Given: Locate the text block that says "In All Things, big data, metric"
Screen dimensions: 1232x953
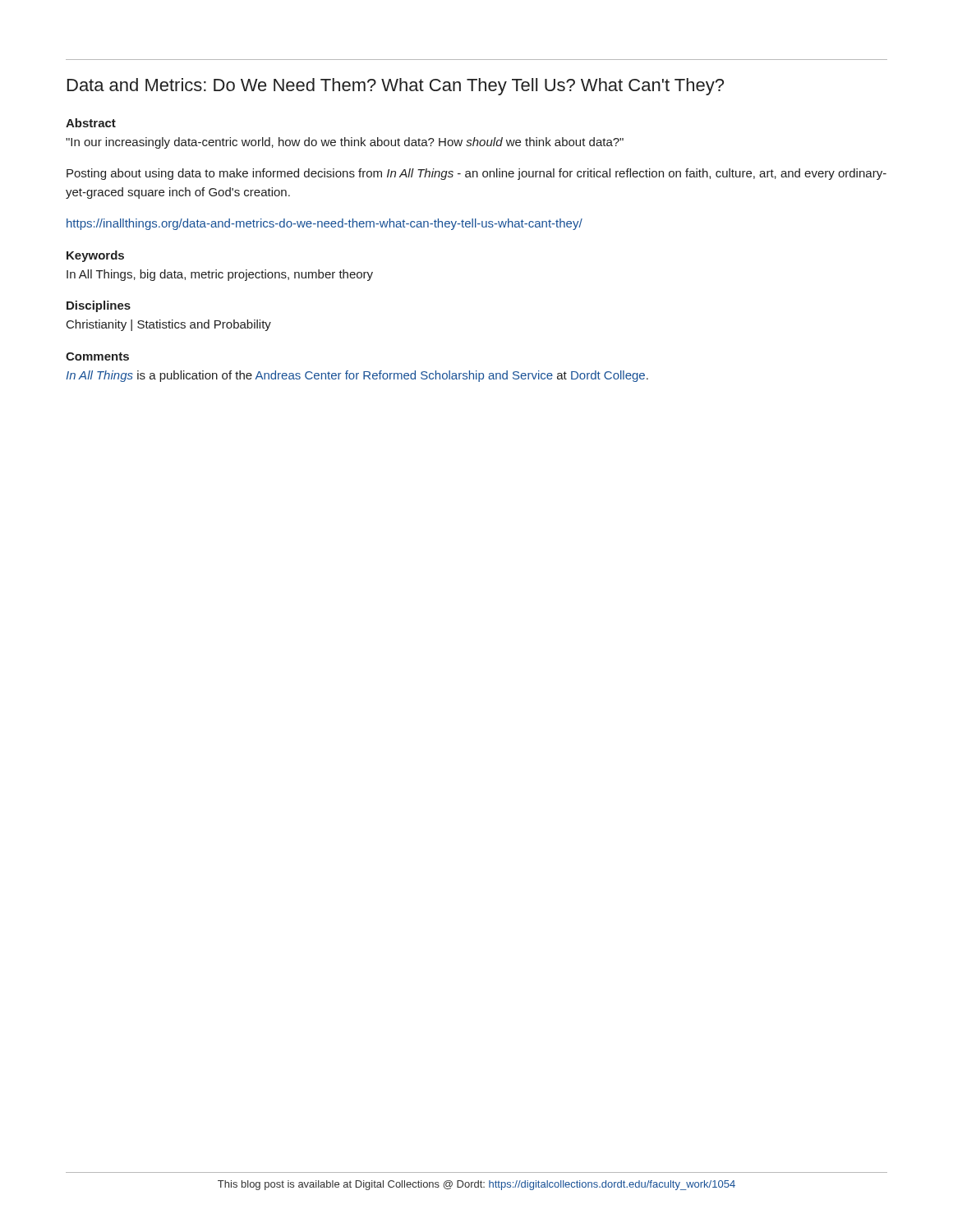Looking at the screenshot, I should 220,275.
